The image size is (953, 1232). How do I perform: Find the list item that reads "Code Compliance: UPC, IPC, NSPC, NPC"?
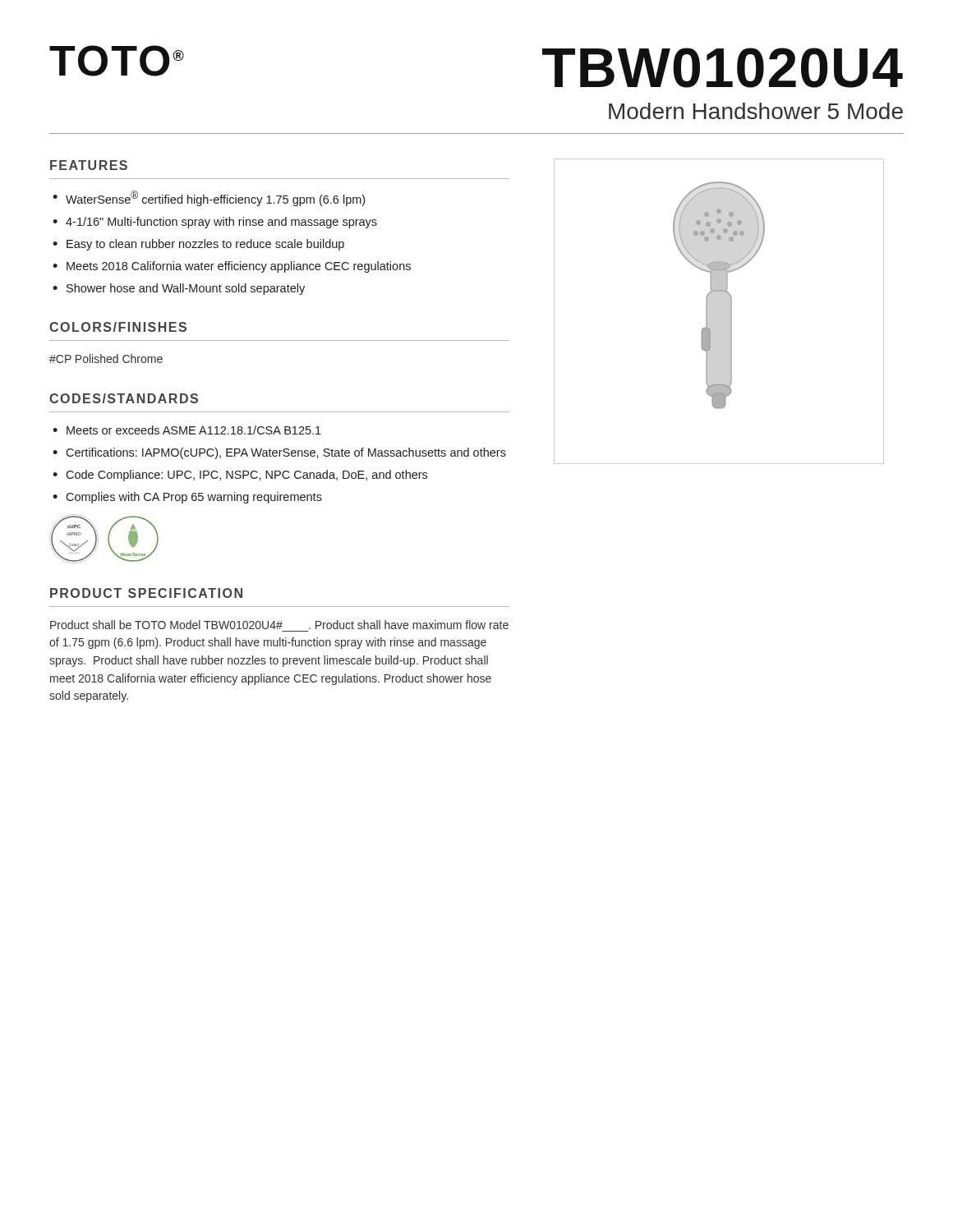coord(247,474)
